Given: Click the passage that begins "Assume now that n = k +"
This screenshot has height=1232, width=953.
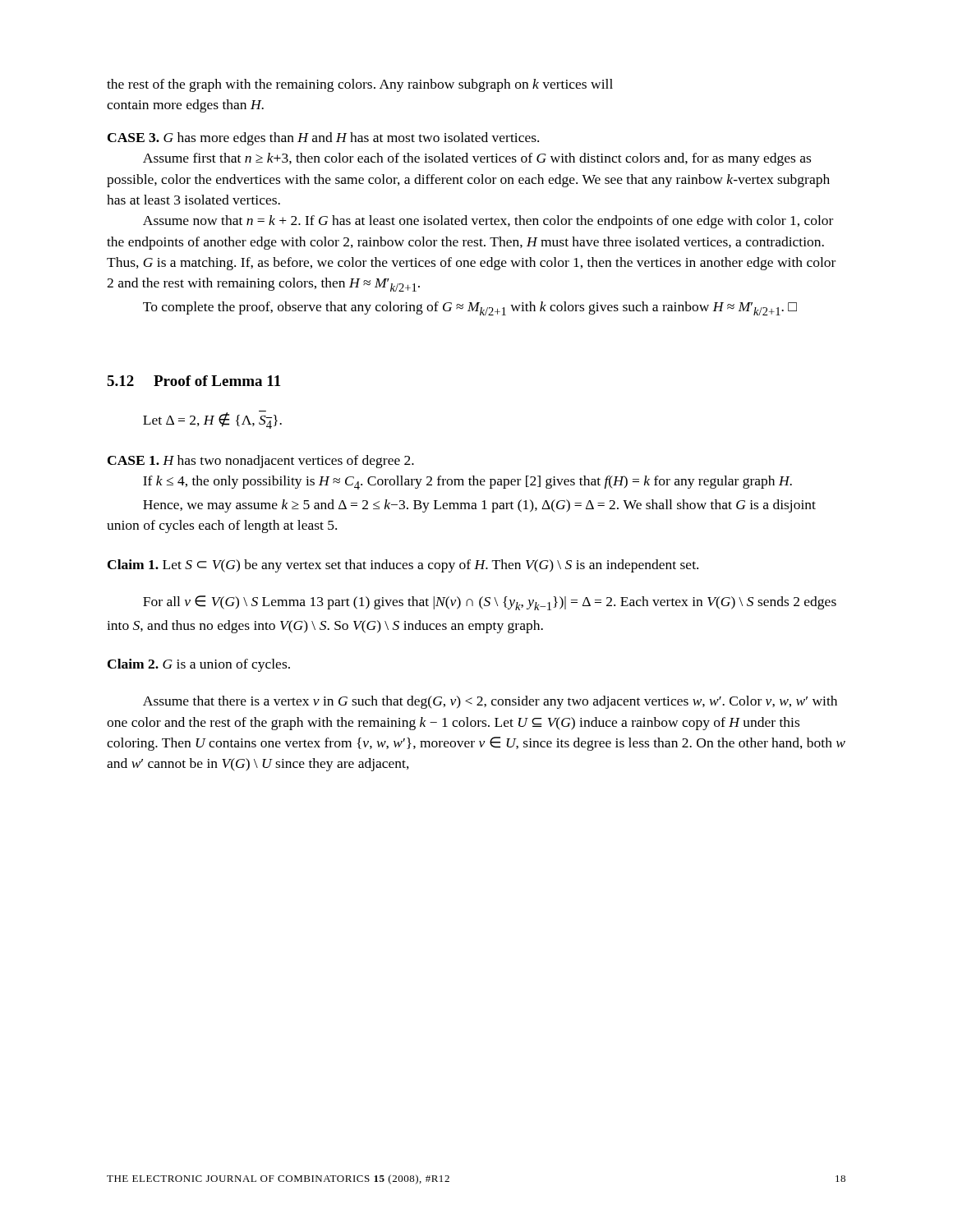Looking at the screenshot, I should coord(476,253).
